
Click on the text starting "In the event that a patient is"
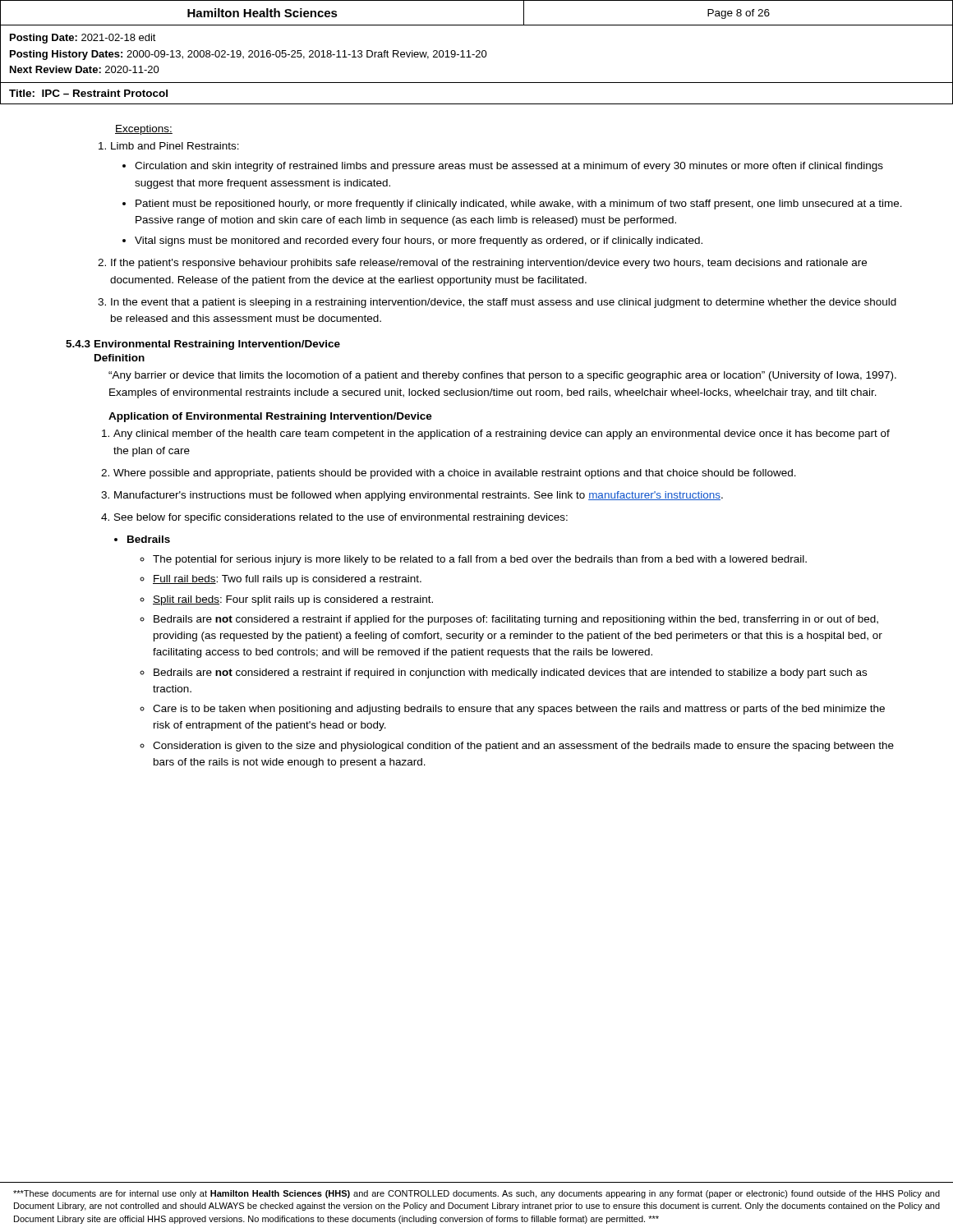pos(503,310)
